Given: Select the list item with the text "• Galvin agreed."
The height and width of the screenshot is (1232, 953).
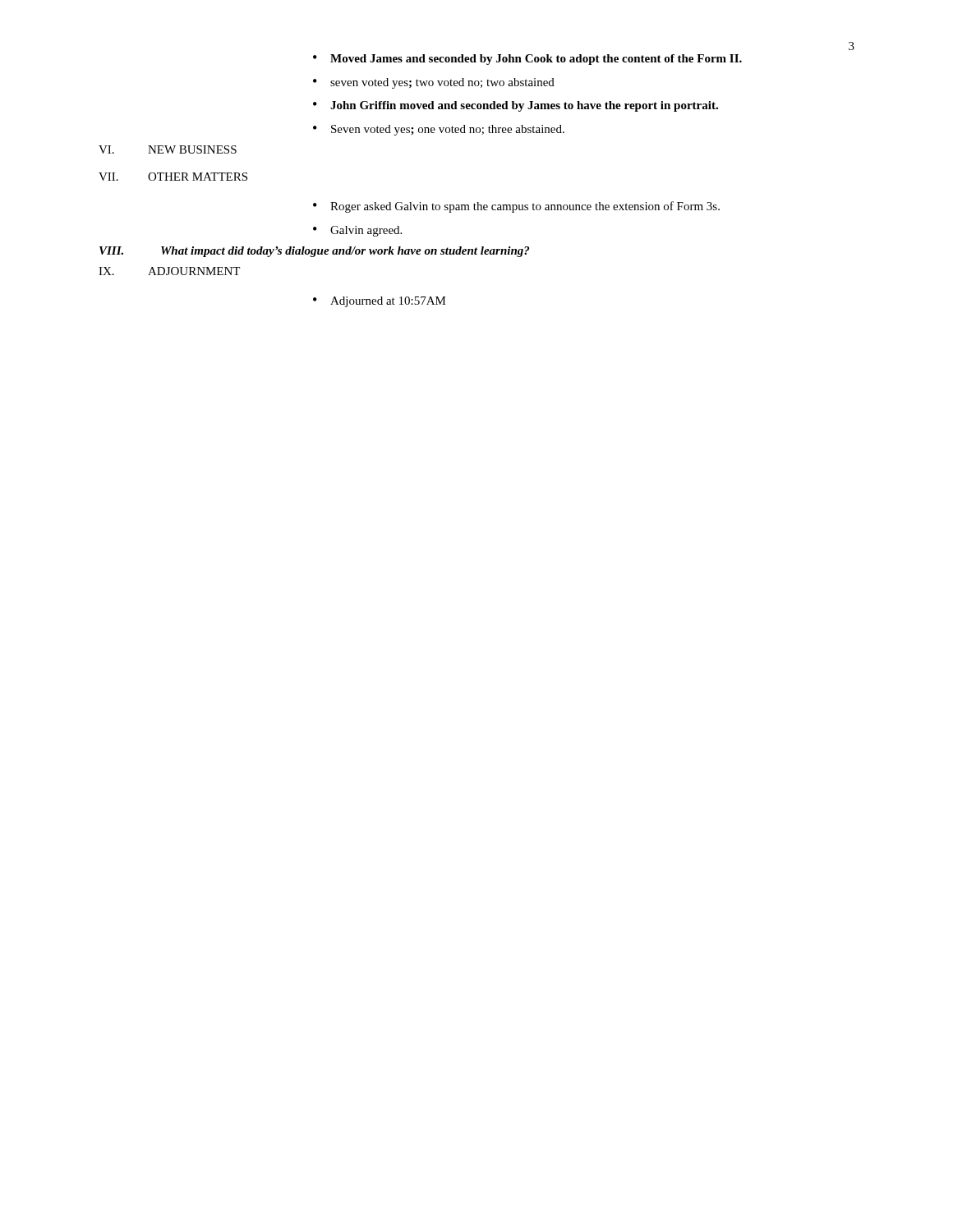Looking at the screenshot, I should 358,230.
